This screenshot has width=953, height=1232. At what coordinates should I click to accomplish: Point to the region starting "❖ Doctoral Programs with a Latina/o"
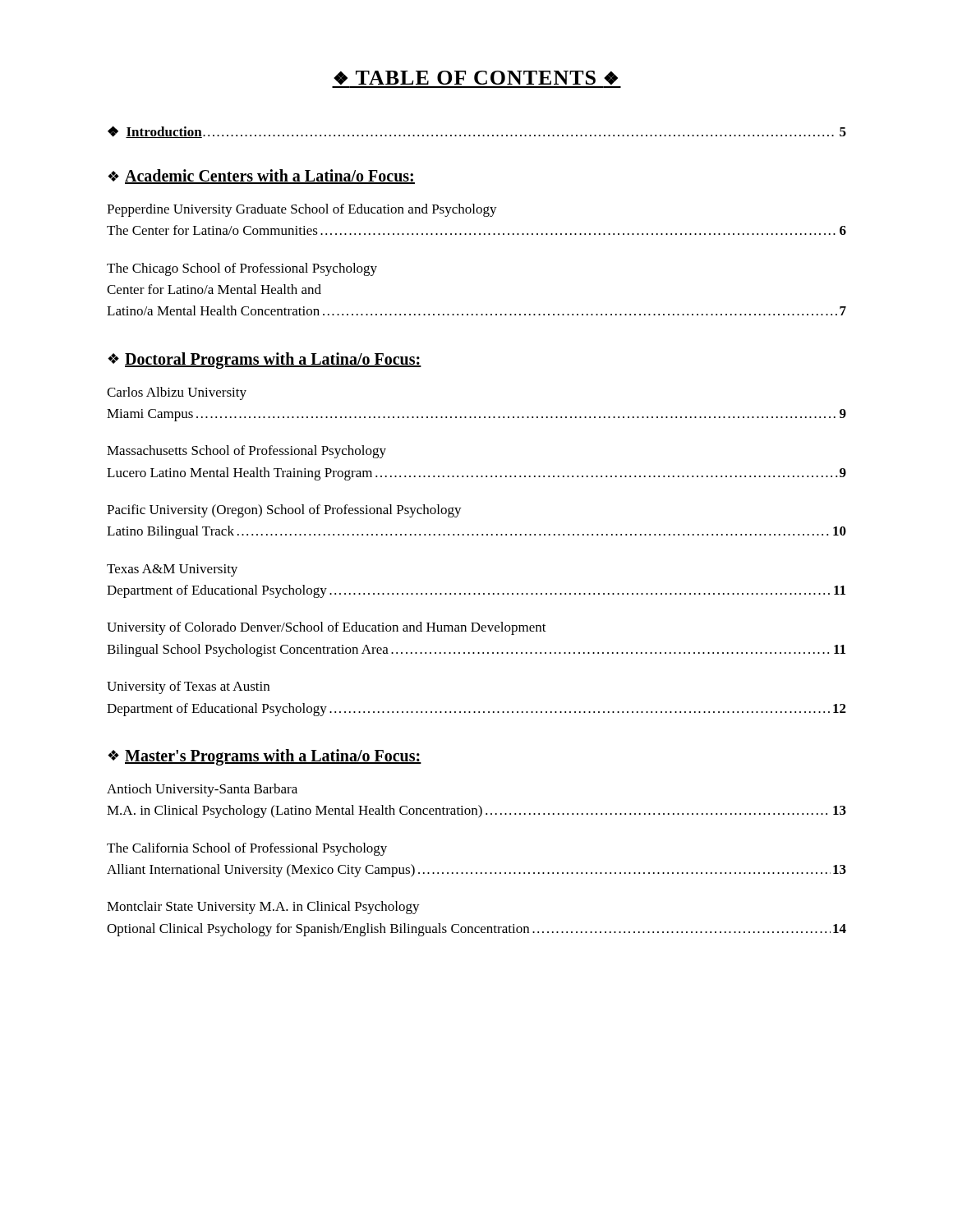[264, 359]
